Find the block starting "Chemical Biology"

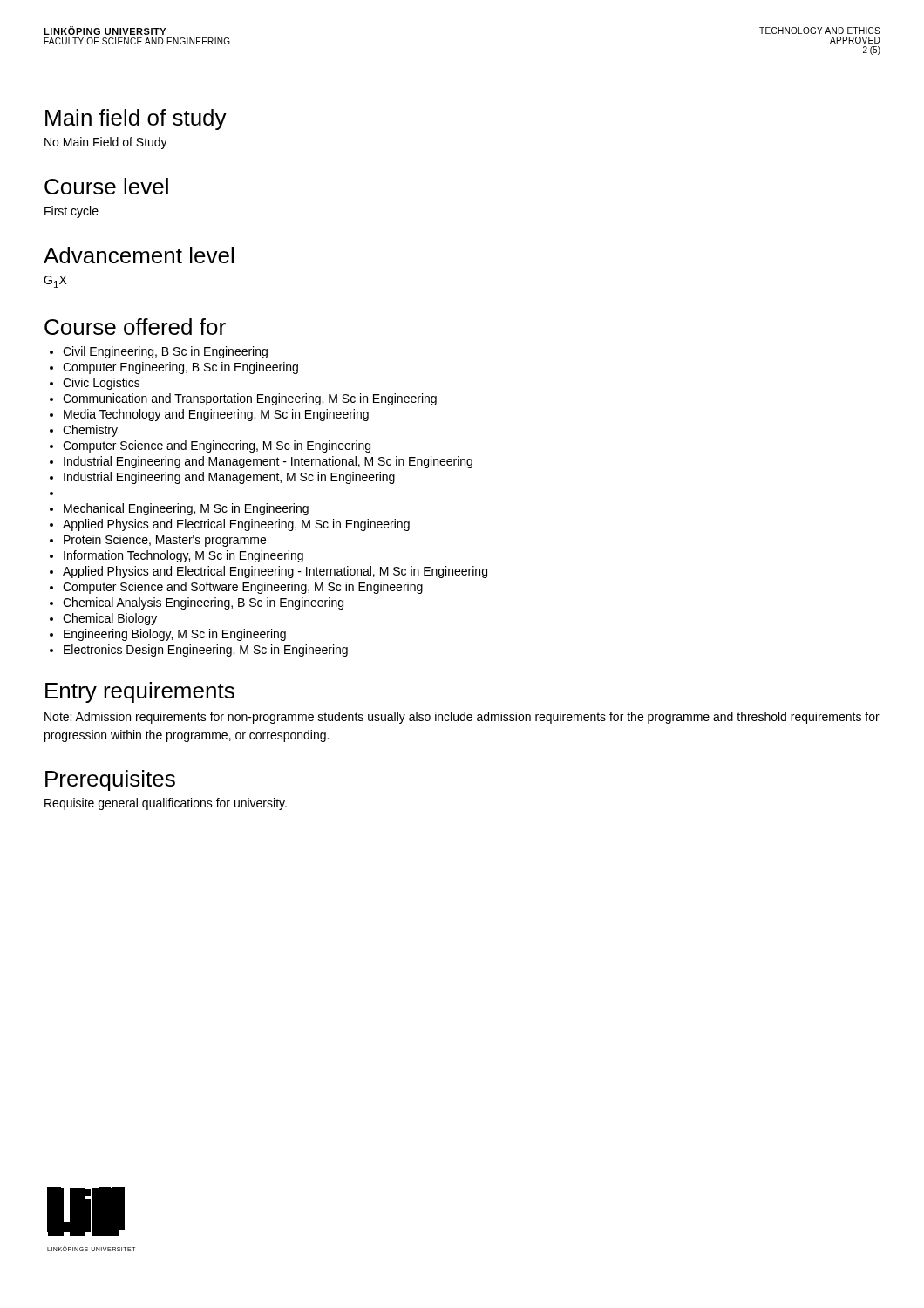click(x=110, y=618)
